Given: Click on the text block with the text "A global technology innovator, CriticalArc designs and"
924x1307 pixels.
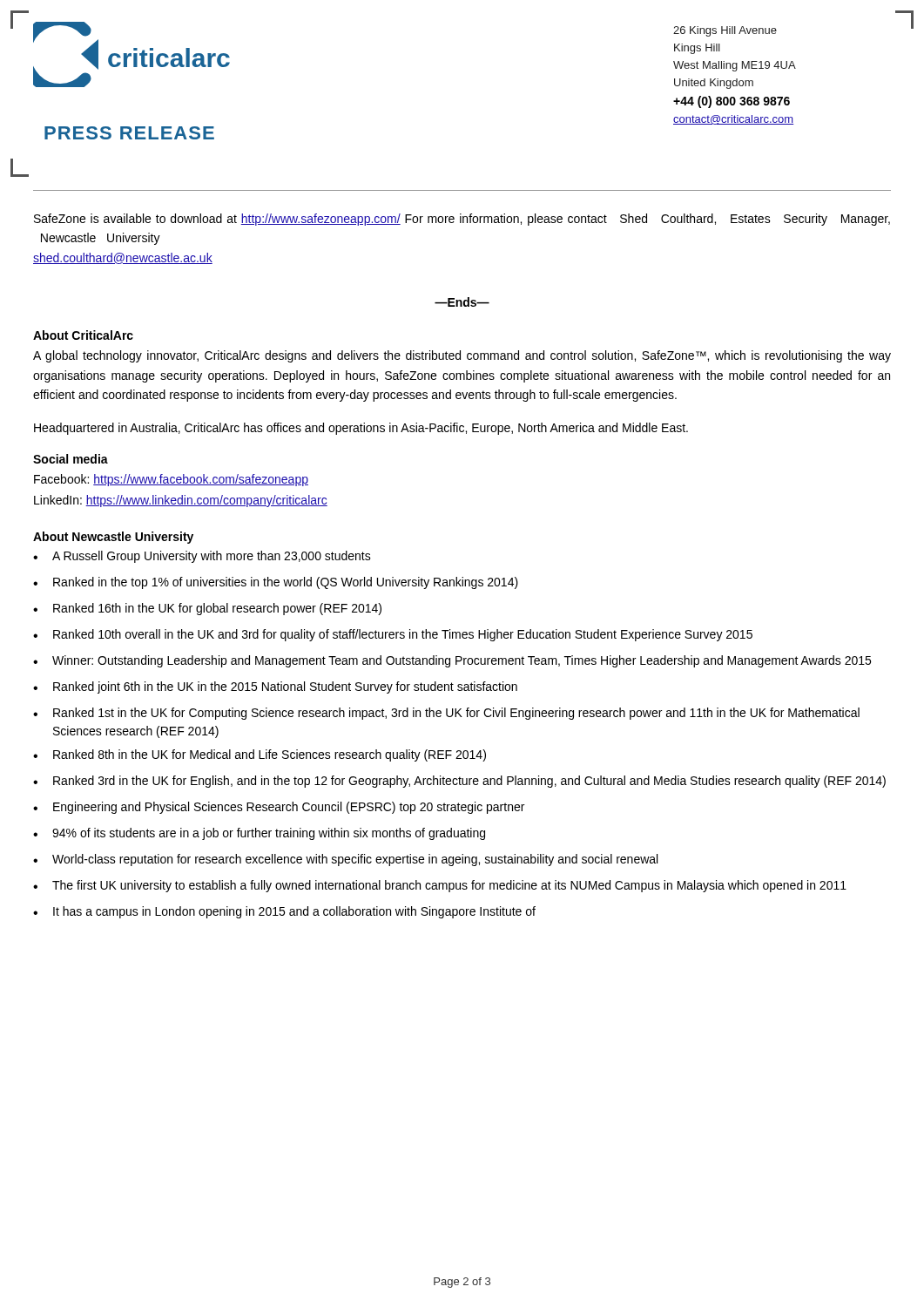Looking at the screenshot, I should point(462,375).
